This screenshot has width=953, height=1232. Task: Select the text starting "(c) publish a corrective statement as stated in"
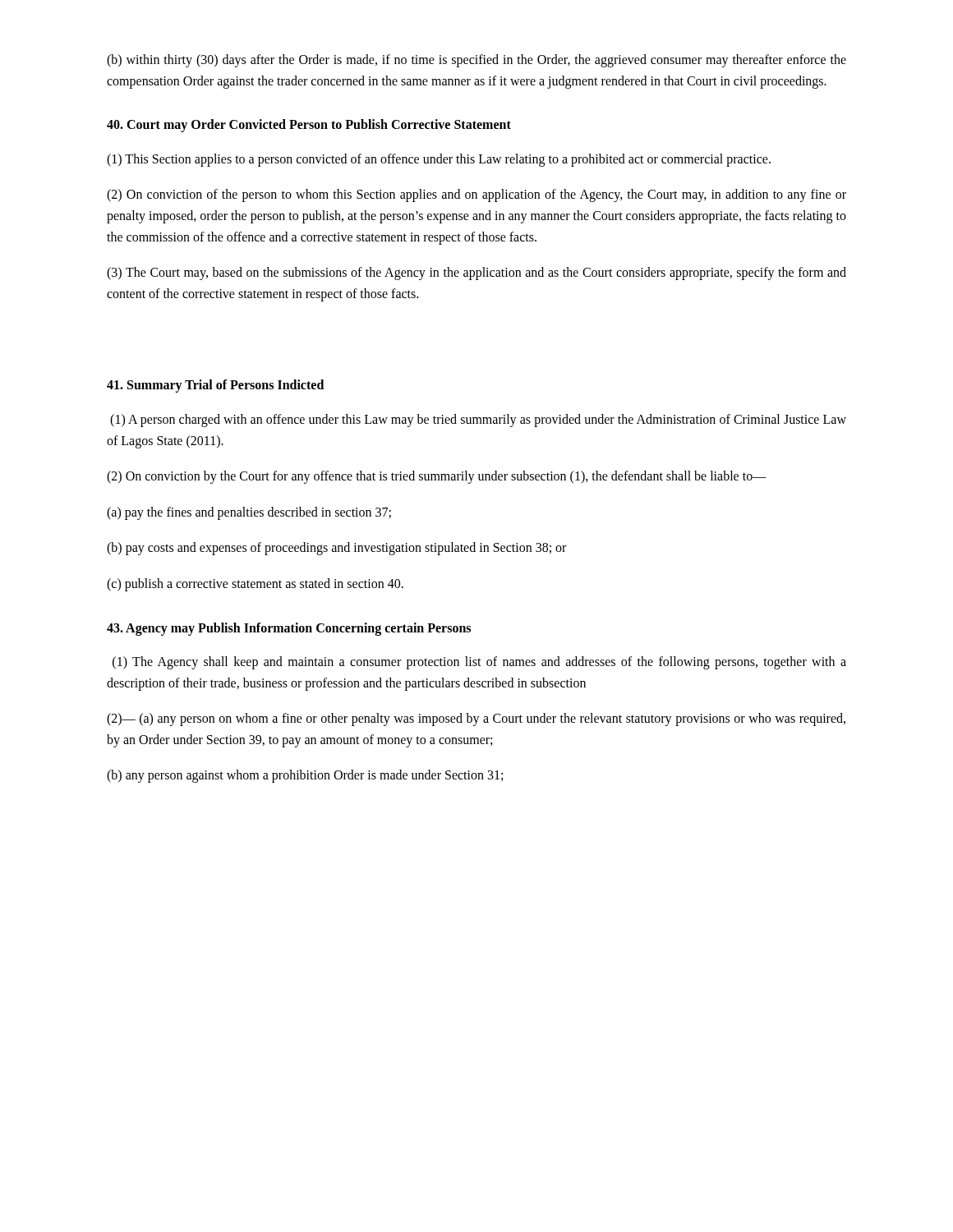click(255, 583)
